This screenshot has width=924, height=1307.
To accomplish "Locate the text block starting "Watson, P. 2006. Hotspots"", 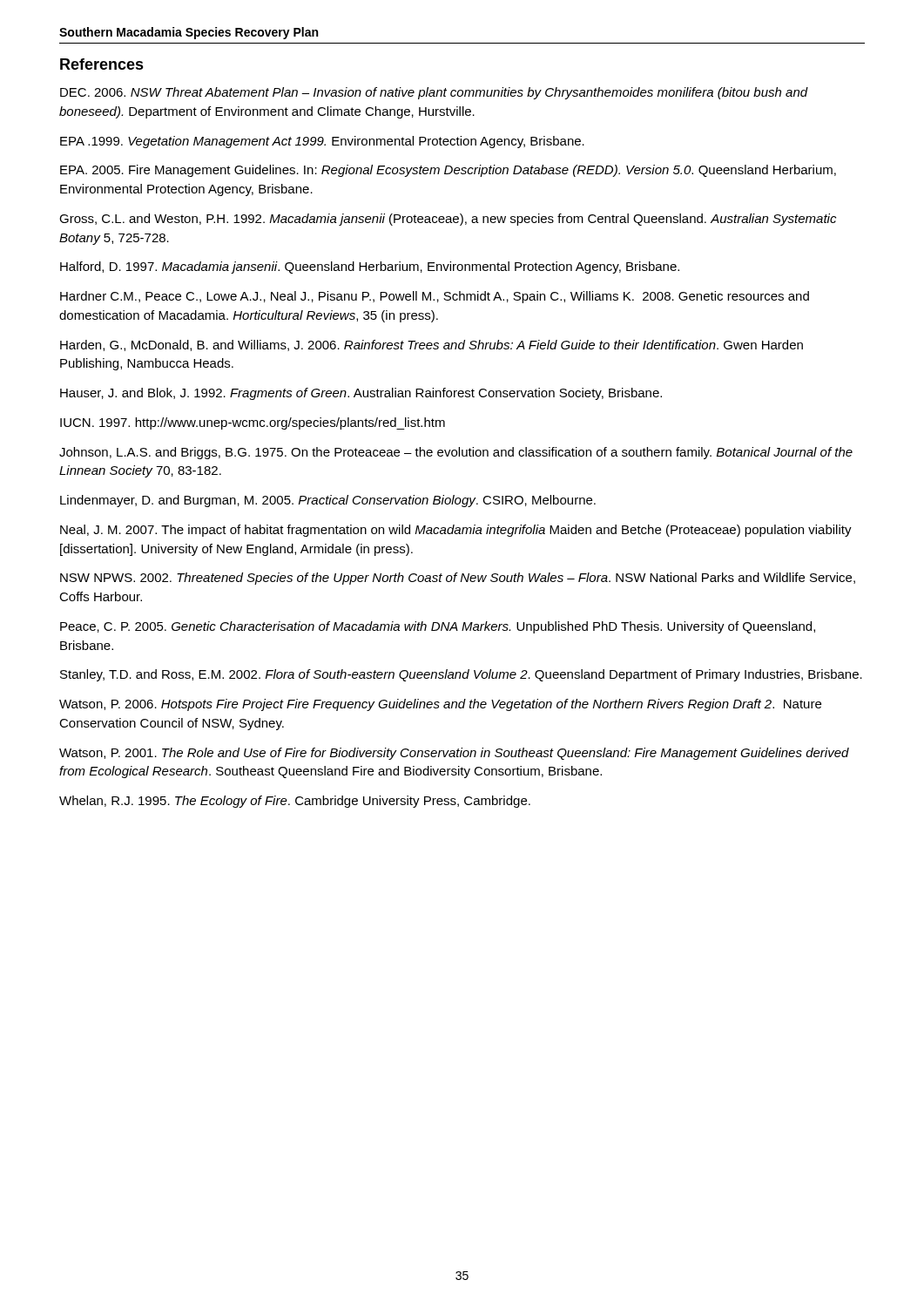I will [x=441, y=713].
